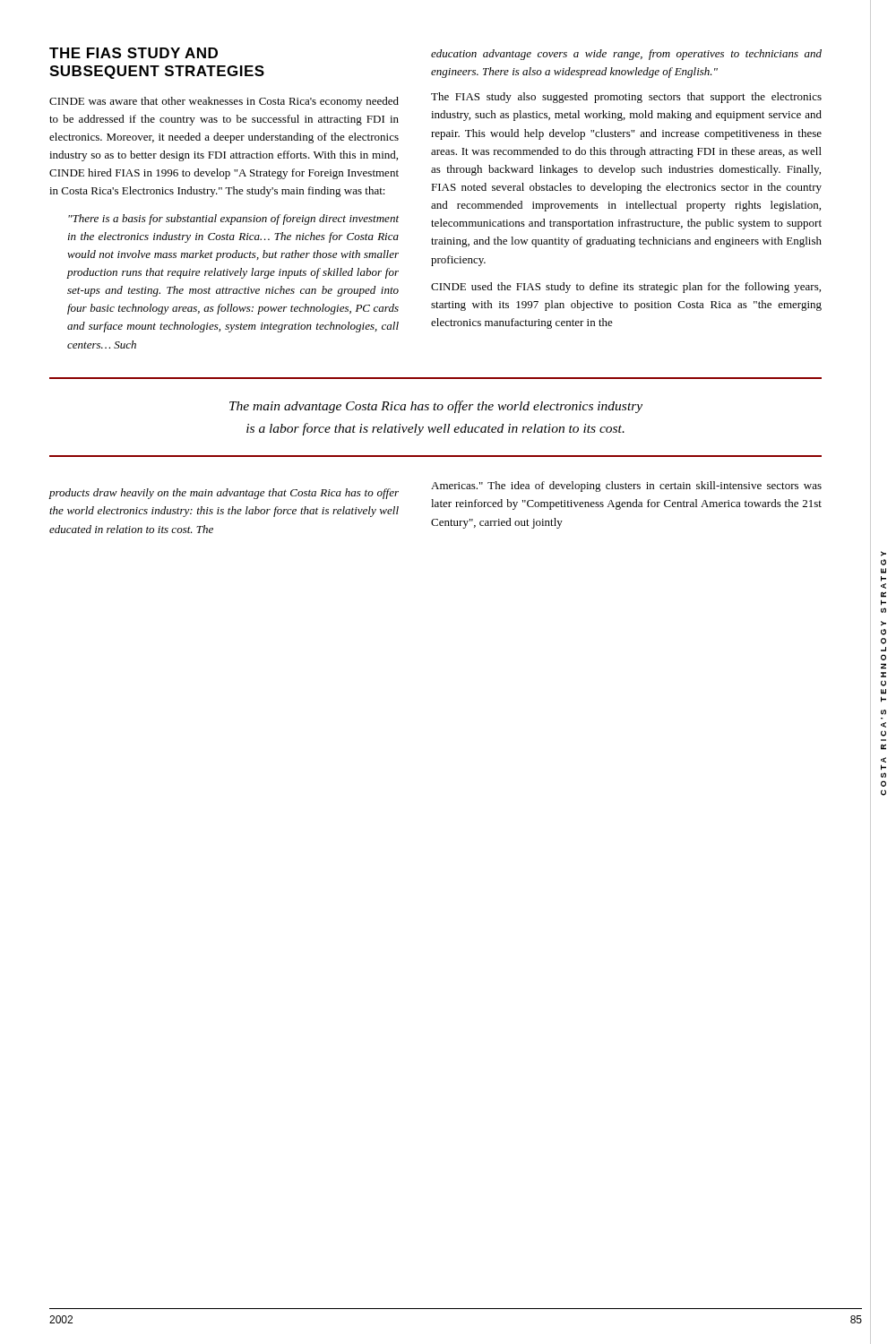Find the block on this page that starts "The FIAS study also suggested"
Screen dimensions: 1344x896
pyautogui.click(x=626, y=178)
